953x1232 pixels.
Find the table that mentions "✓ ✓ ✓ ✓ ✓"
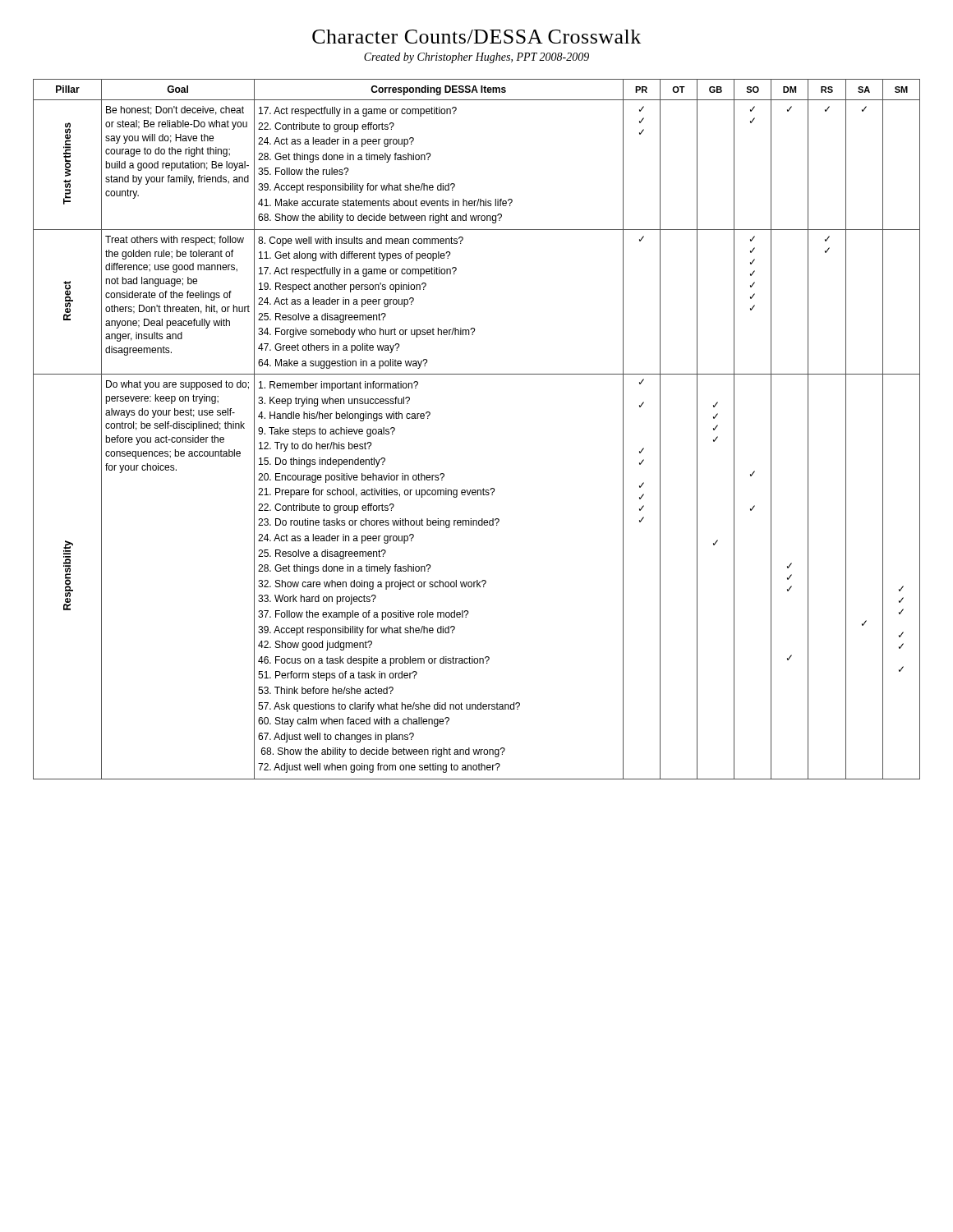click(476, 429)
